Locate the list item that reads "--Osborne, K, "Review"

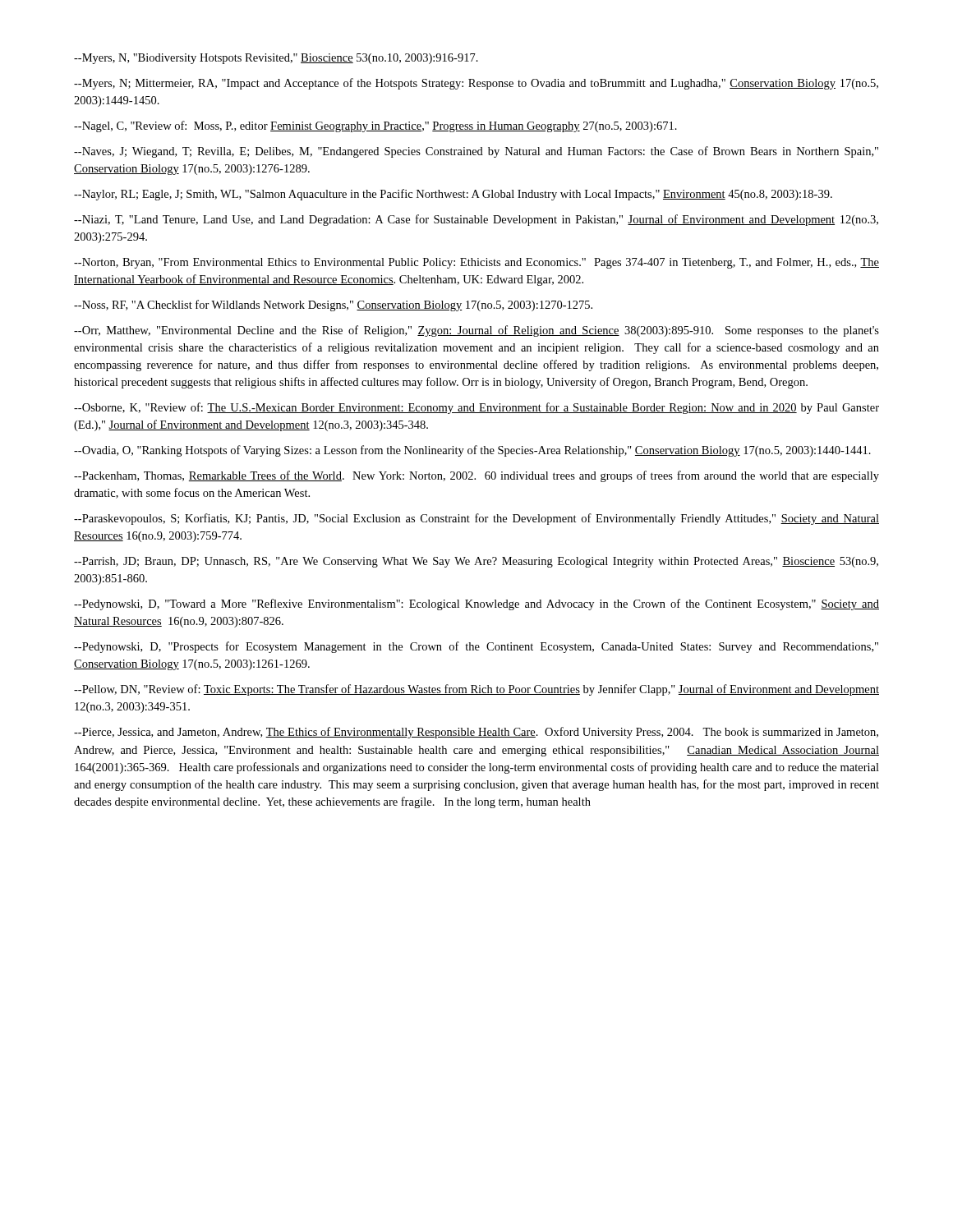point(476,416)
